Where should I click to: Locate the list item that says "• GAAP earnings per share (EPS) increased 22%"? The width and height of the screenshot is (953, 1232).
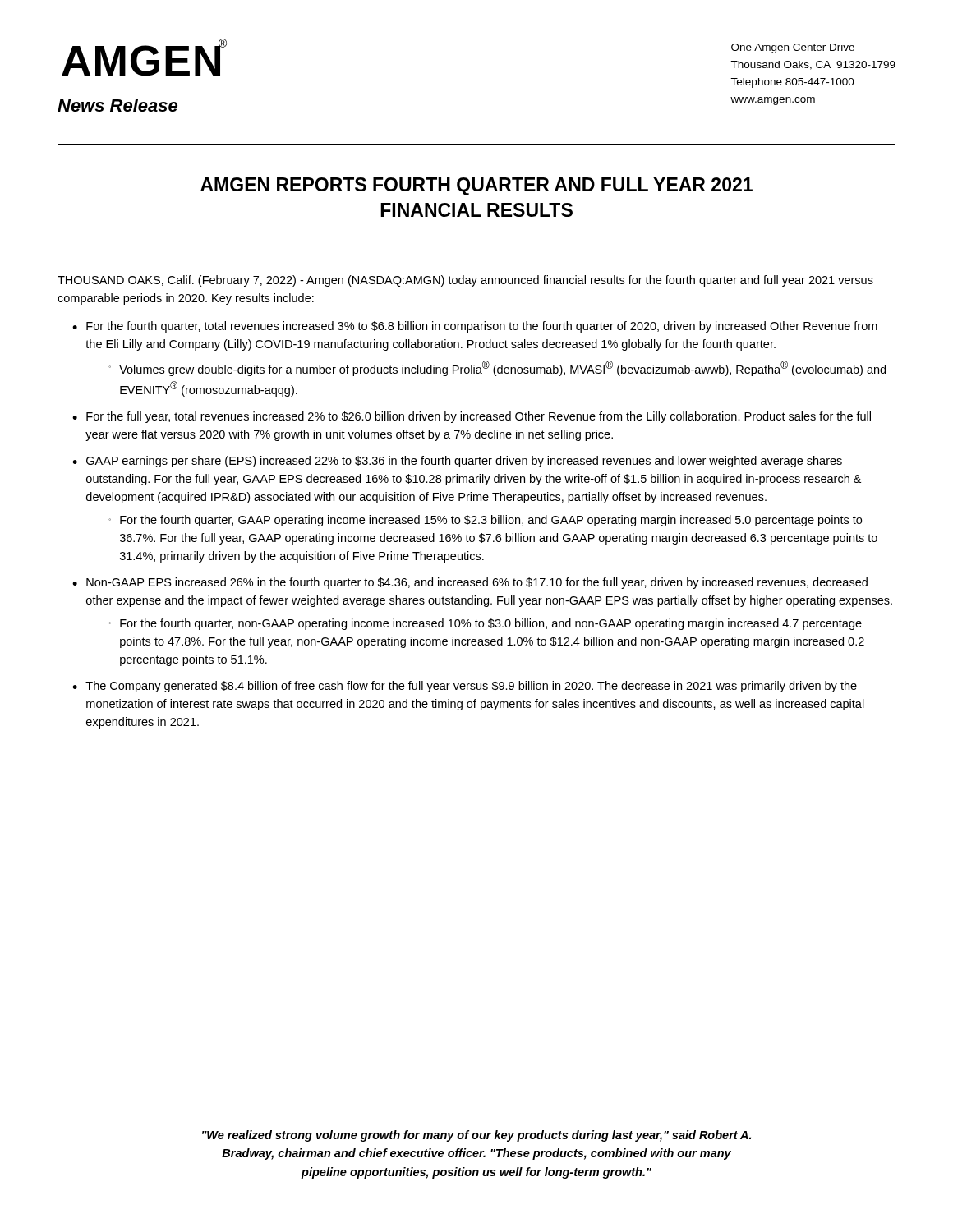pos(484,508)
